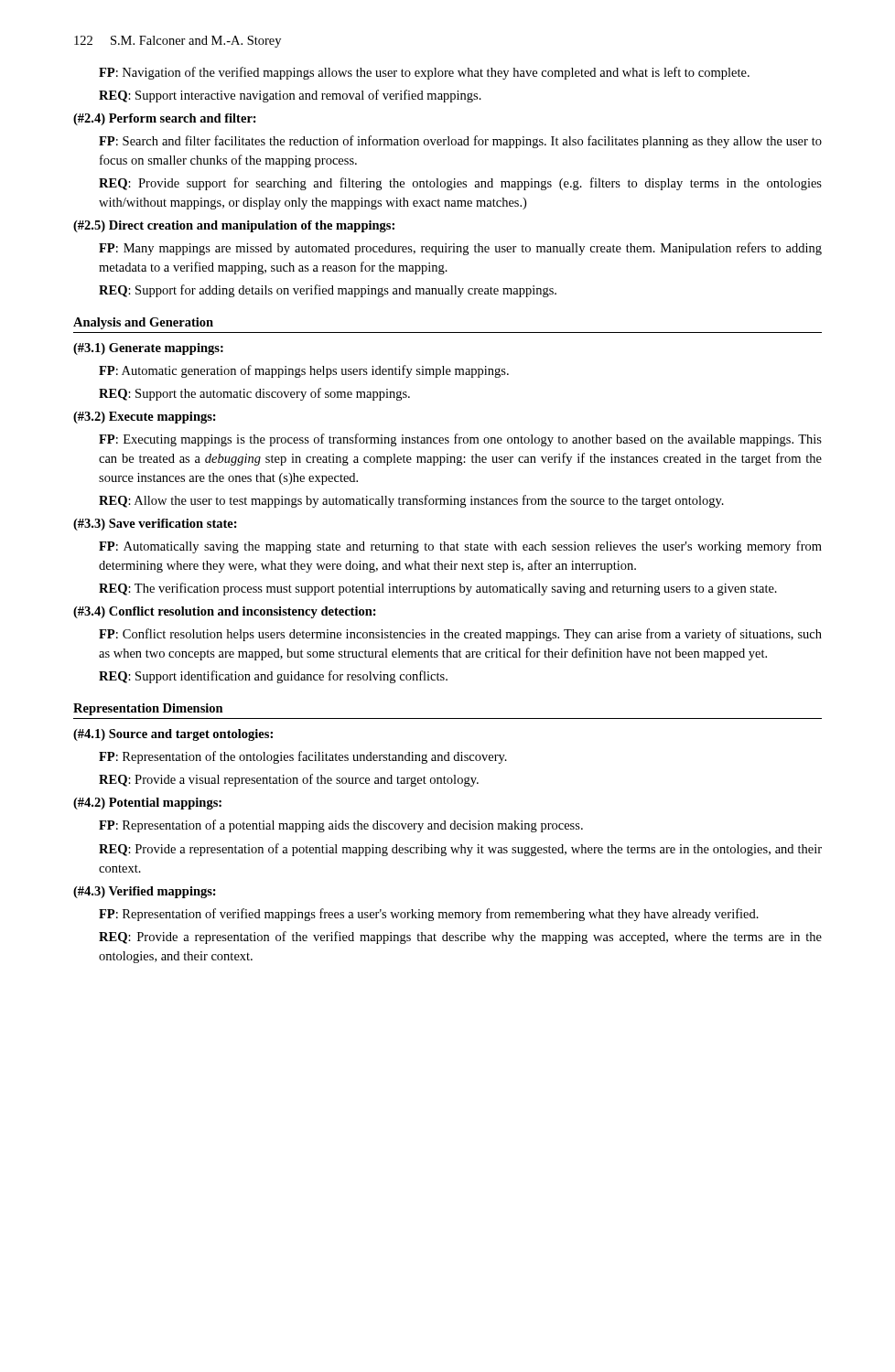Click on the text starting "FP: Conflict resolution helps"
This screenshot has height=1372, width=895.
(x=460, y=644)
